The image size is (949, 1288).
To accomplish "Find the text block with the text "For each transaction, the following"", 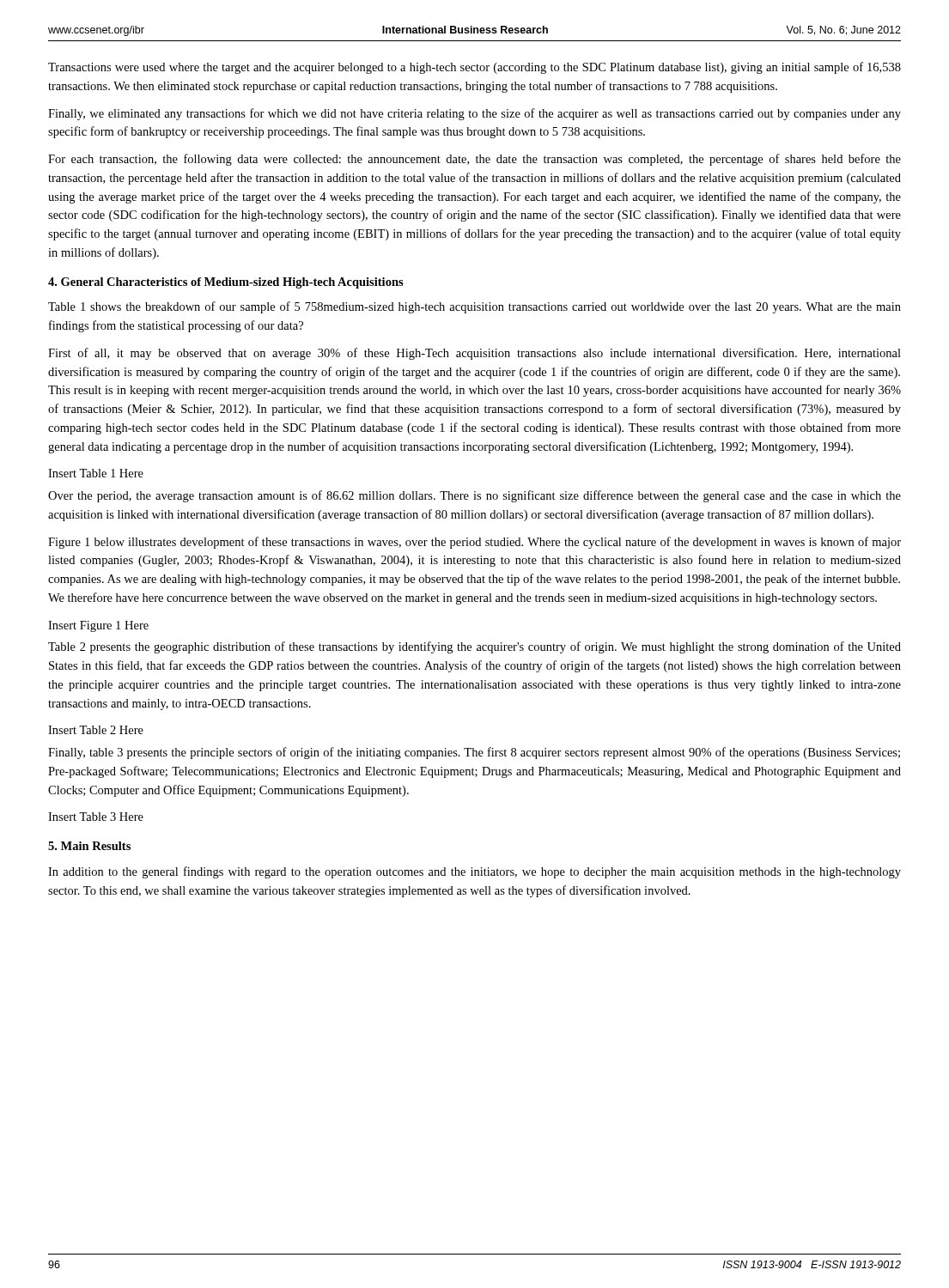I will pyautogui.click(x=474, y=206).
